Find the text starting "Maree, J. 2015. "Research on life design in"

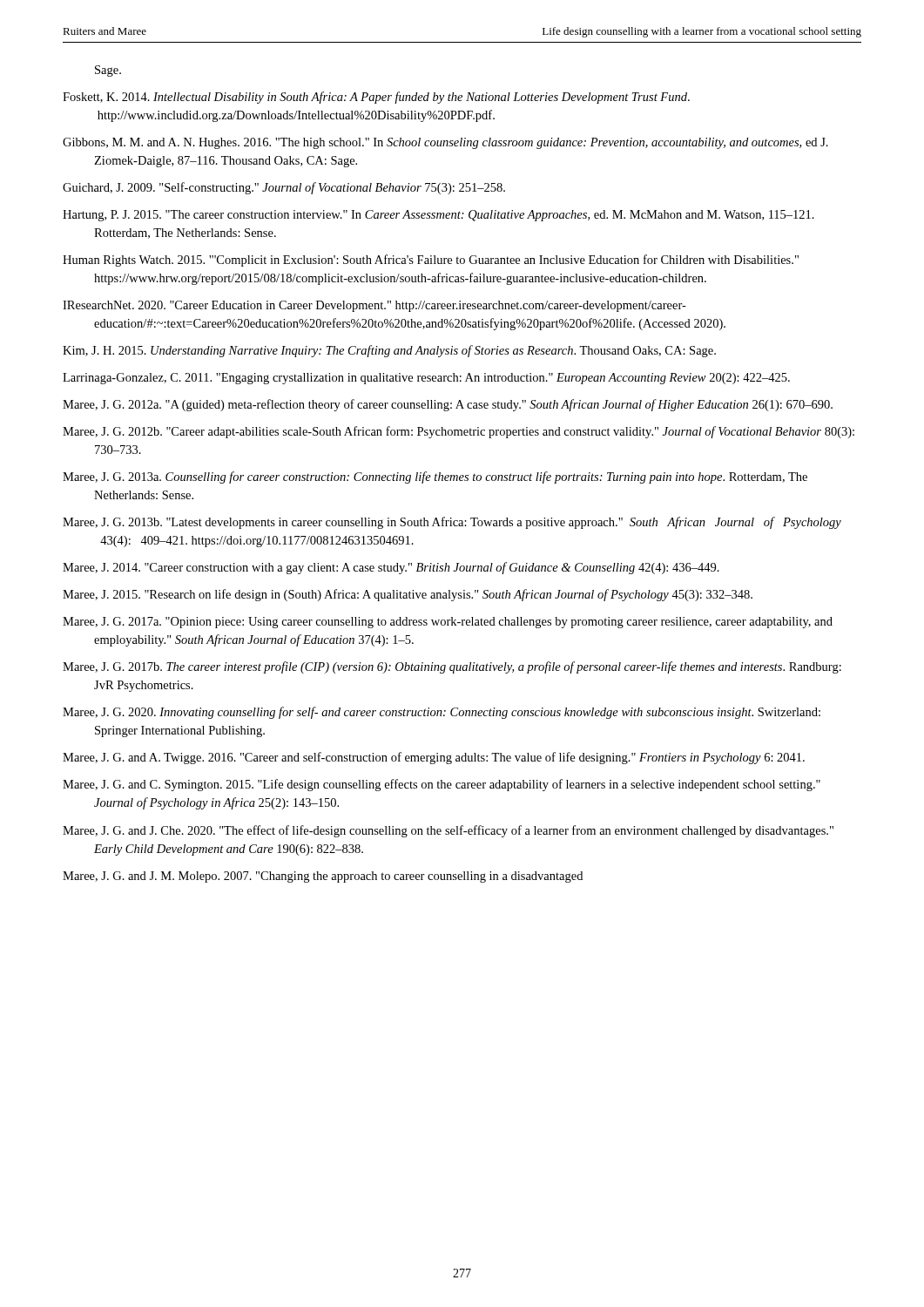point(408,595)
